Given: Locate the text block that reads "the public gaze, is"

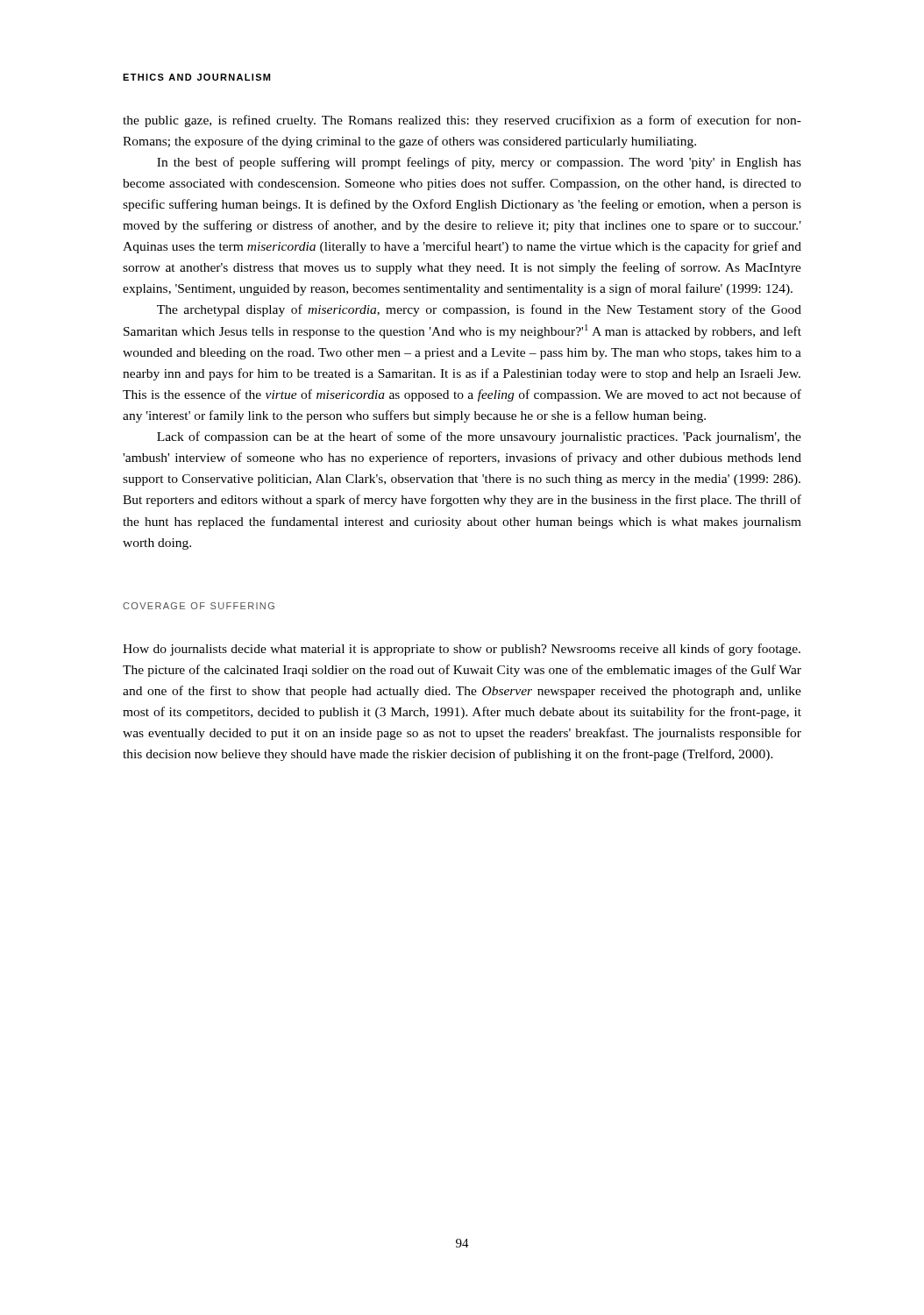Looking at the screenshot, I should click(x=462, y=331).
